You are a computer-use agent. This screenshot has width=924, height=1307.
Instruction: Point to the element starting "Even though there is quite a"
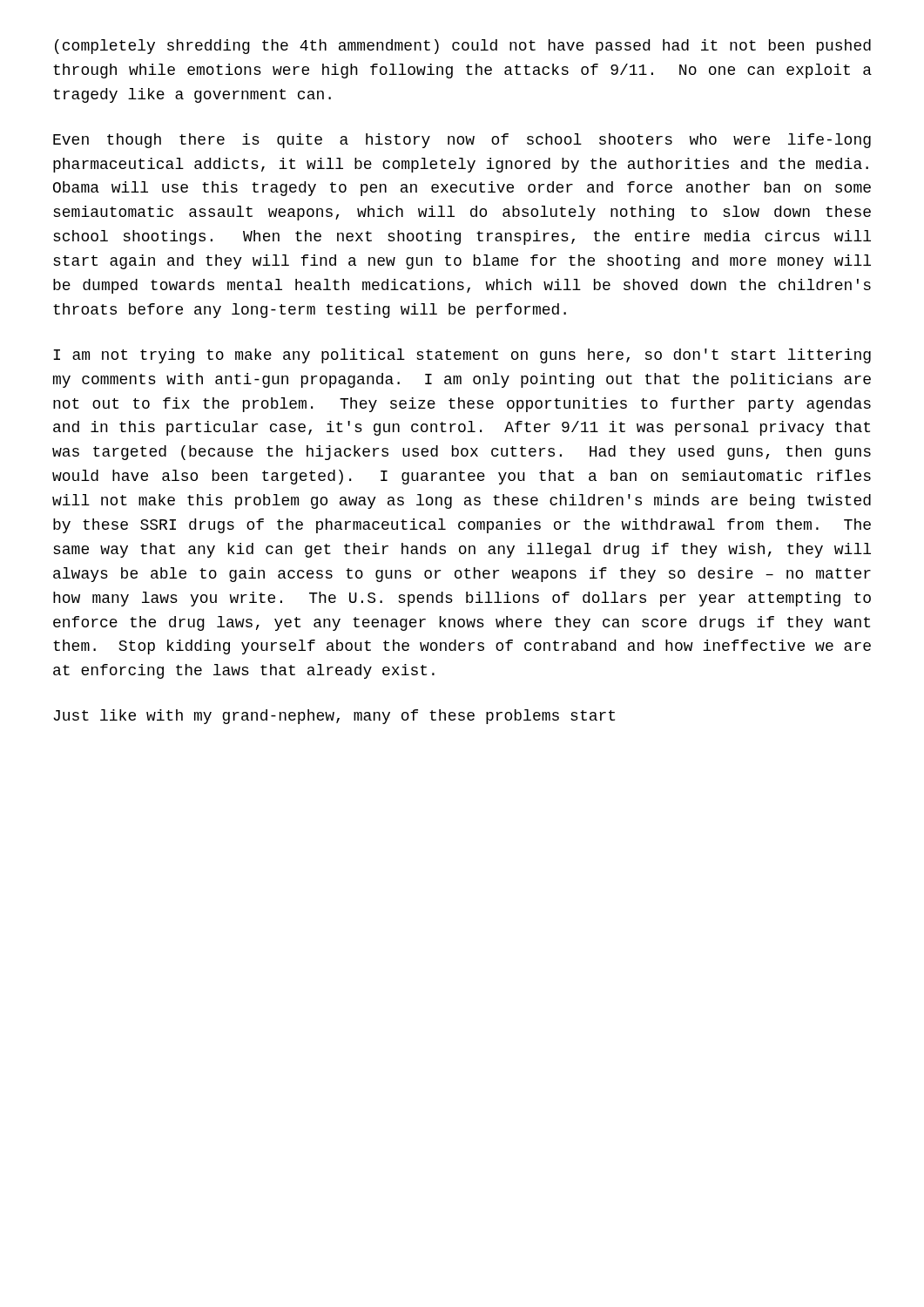[x=462, y=225]
